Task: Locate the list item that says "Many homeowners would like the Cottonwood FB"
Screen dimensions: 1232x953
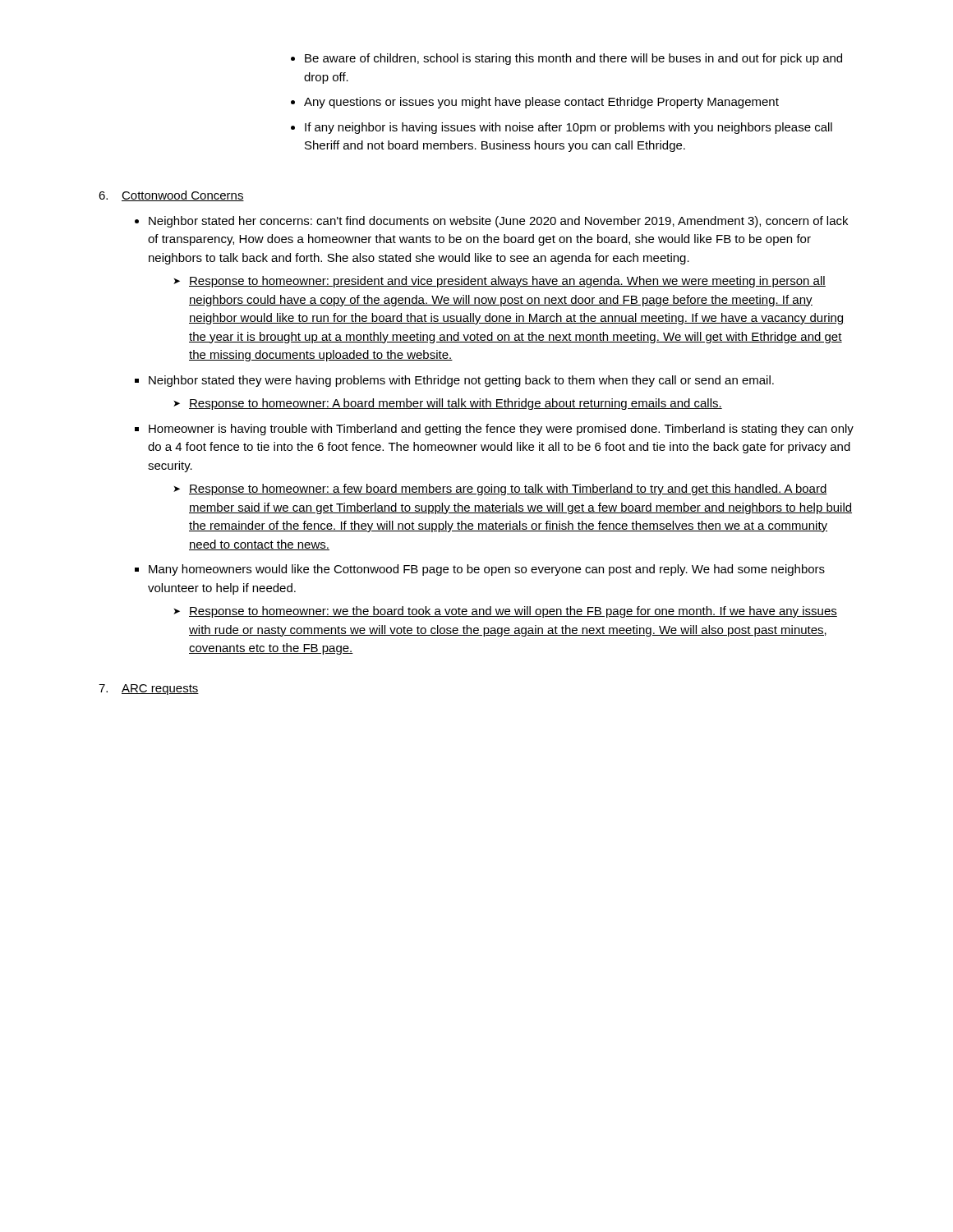Action: [489, 609]
